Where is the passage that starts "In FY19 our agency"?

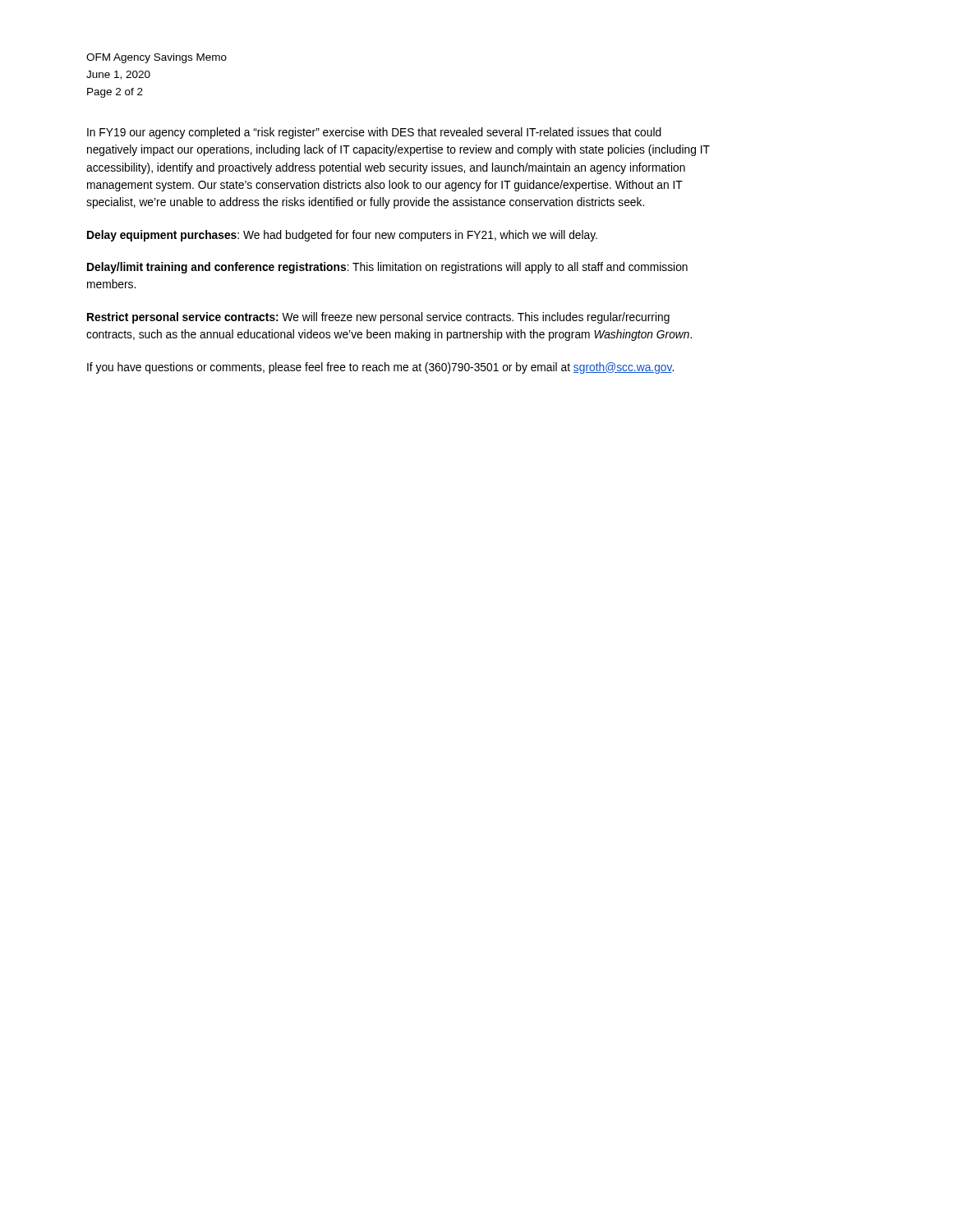tap(398, 168)
